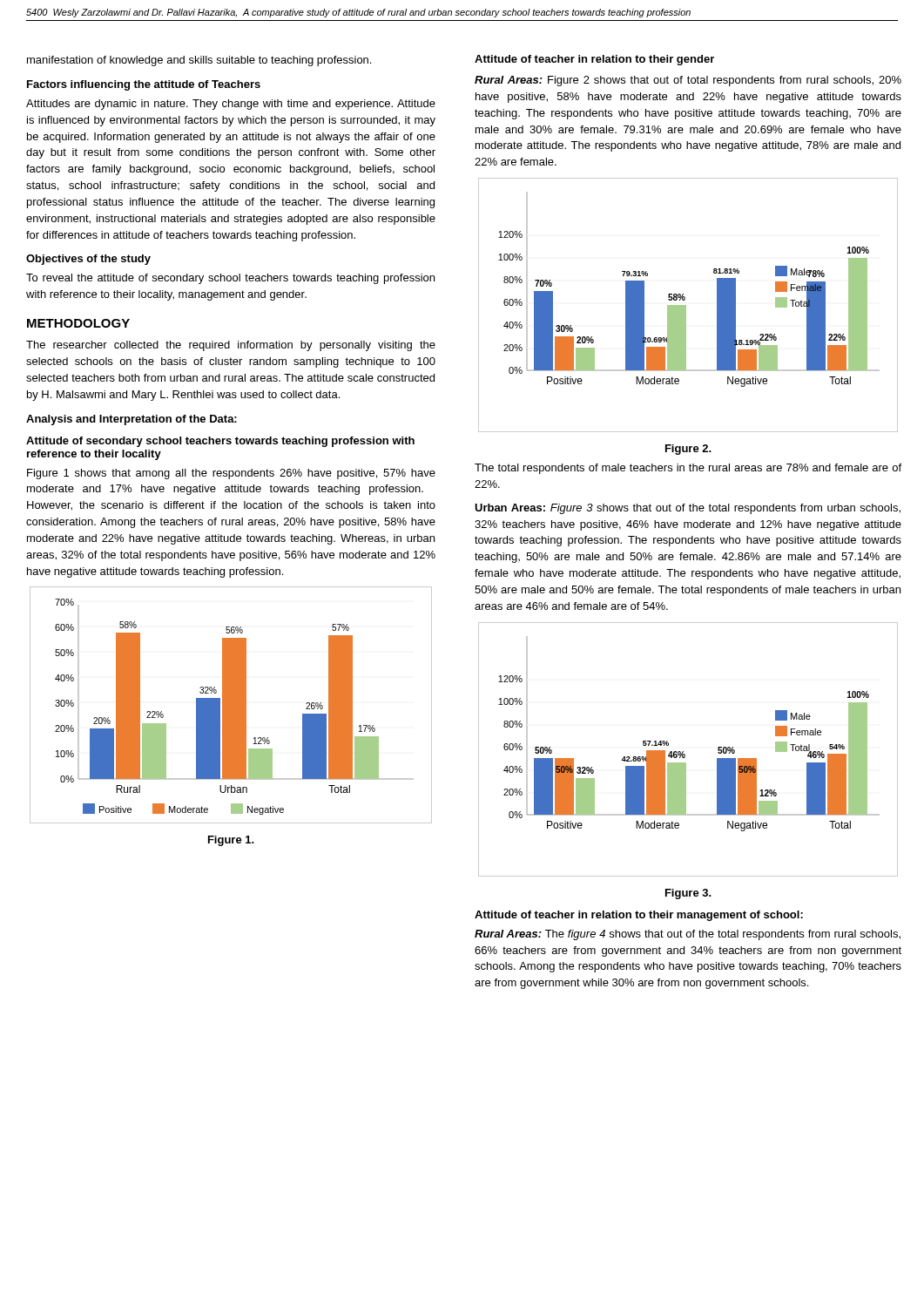Screen dimensions: 1307x924
Task: Where does it say "Analysis and Interpretation of the Data:"?
Action: (132, 418)
